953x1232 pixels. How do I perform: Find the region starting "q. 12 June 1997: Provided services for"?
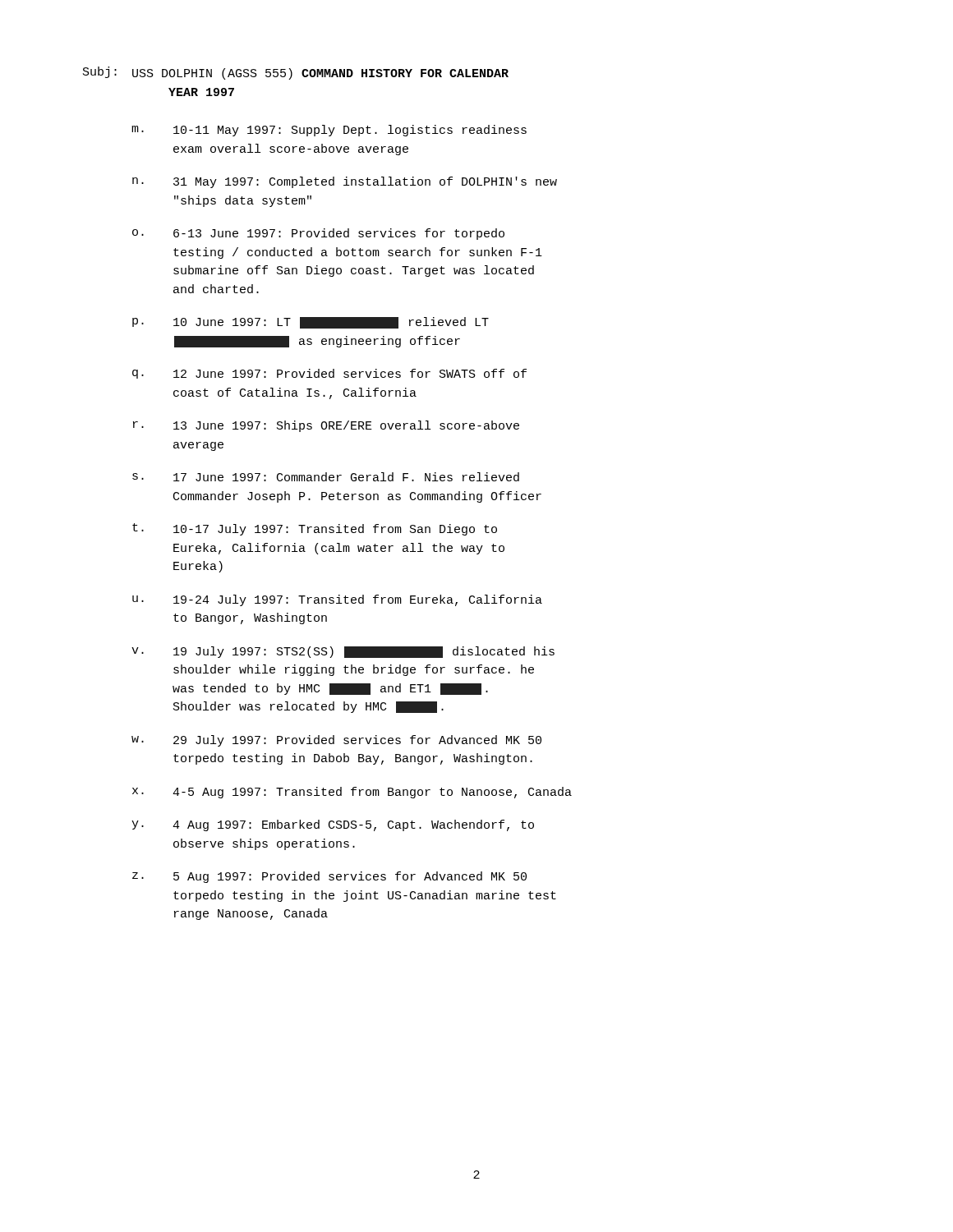point(329,385)
